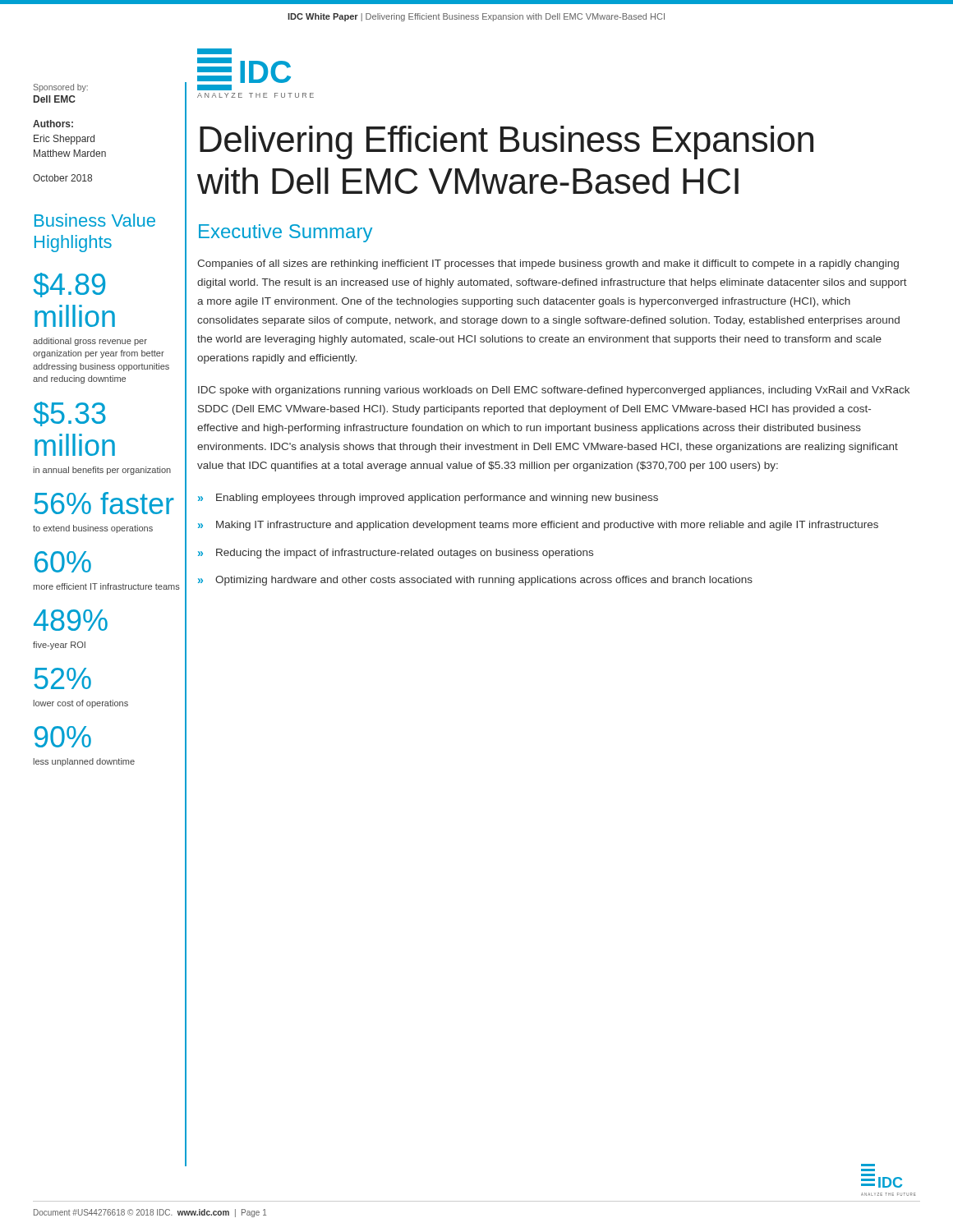Where does it say "October 2018"?
The height and width of the screenshot is (1232, 953).
tap(63, 178)
